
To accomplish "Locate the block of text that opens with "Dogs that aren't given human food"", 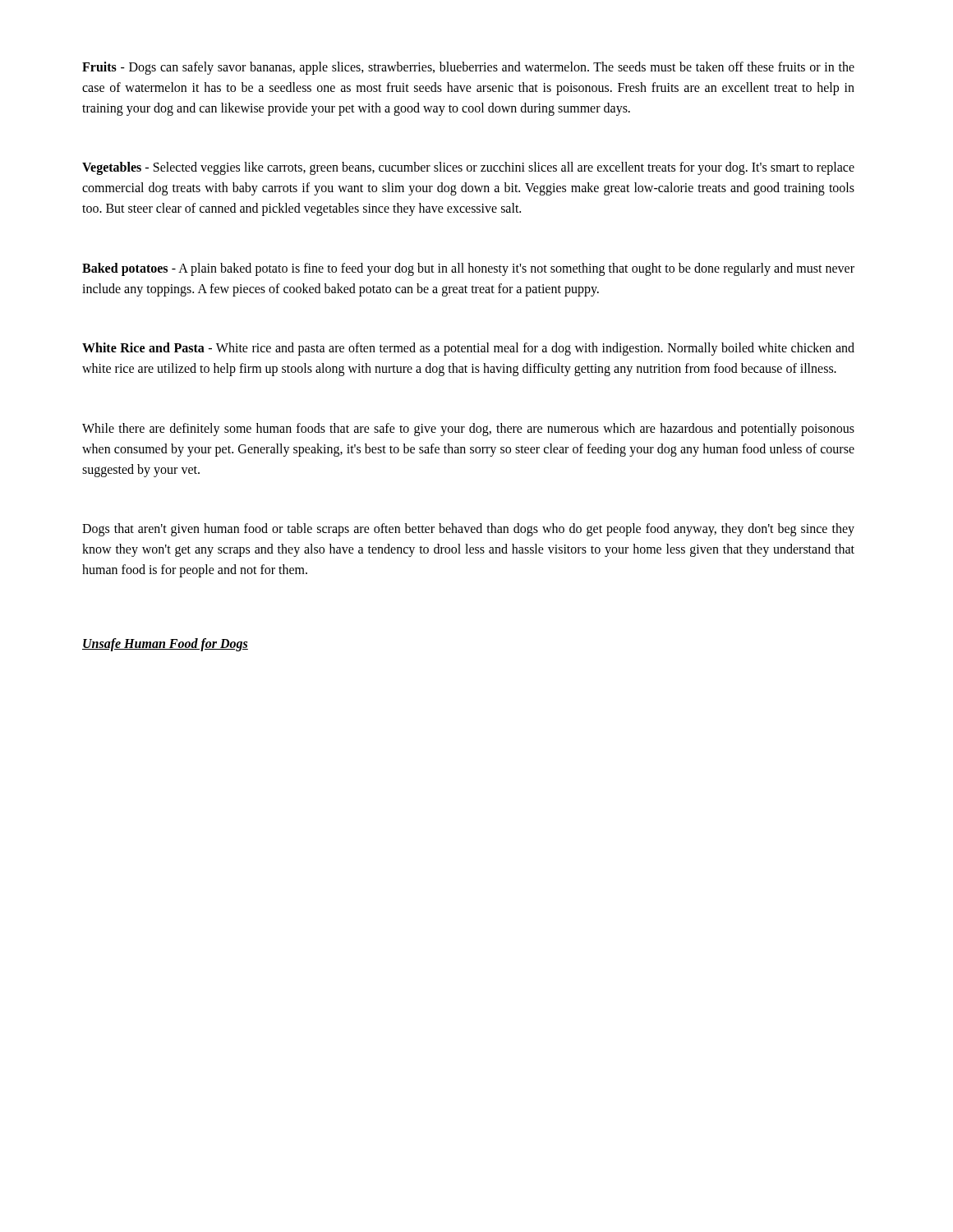I will click(468, 549).
